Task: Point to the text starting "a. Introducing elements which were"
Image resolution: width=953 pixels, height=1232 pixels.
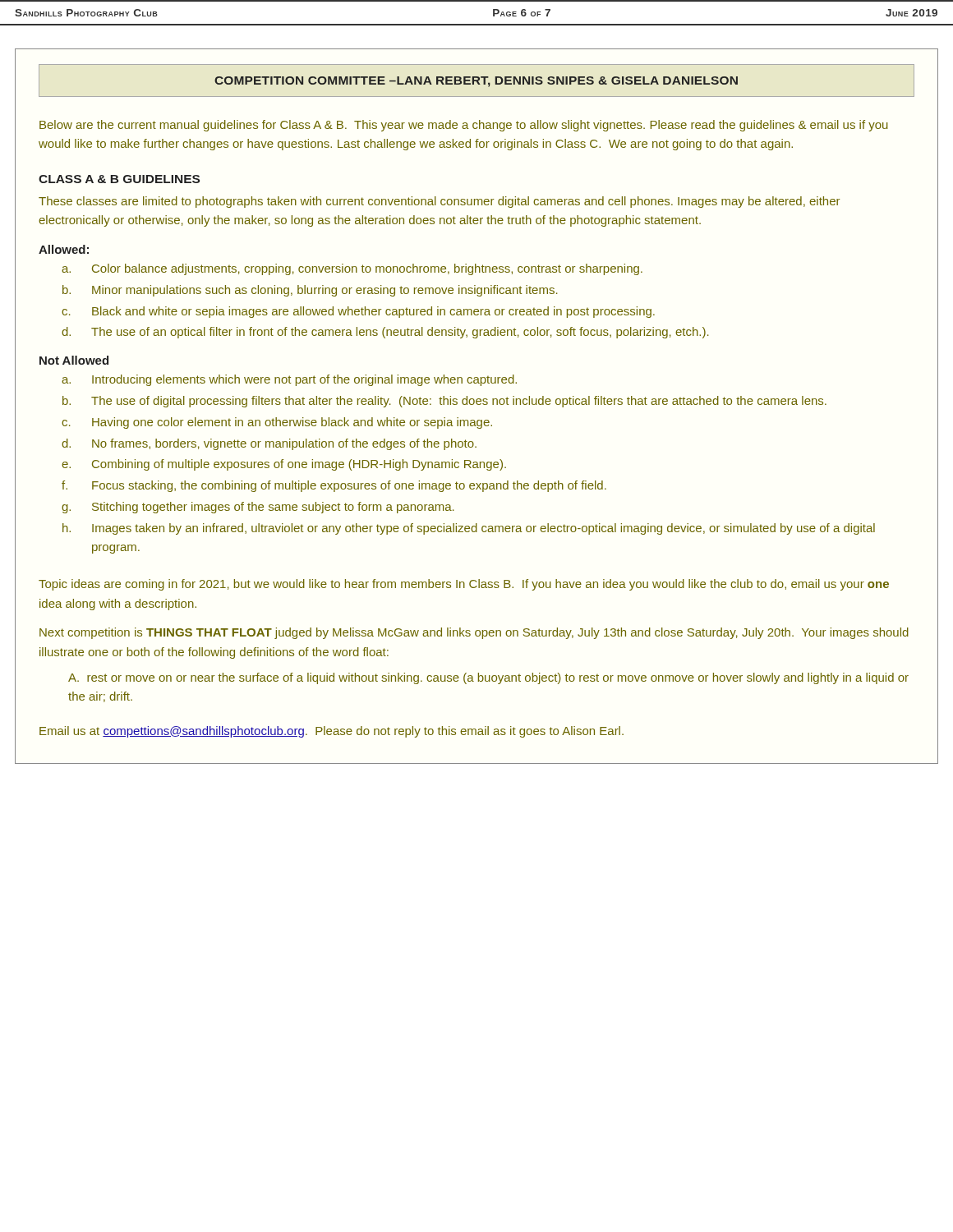Action: click(x=476, y=380)
